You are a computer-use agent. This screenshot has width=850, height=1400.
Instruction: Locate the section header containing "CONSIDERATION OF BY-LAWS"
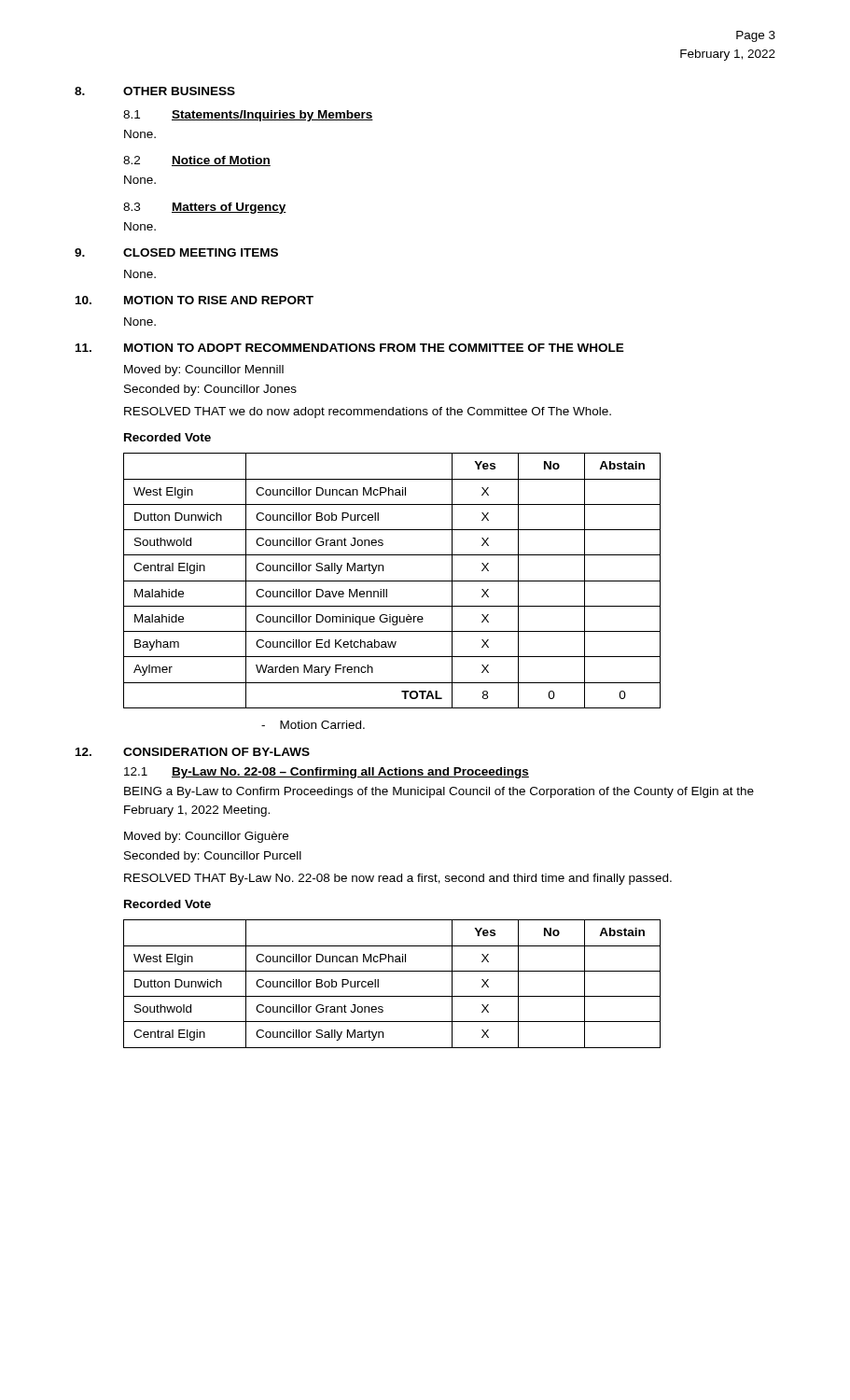[x=216, y=752]
